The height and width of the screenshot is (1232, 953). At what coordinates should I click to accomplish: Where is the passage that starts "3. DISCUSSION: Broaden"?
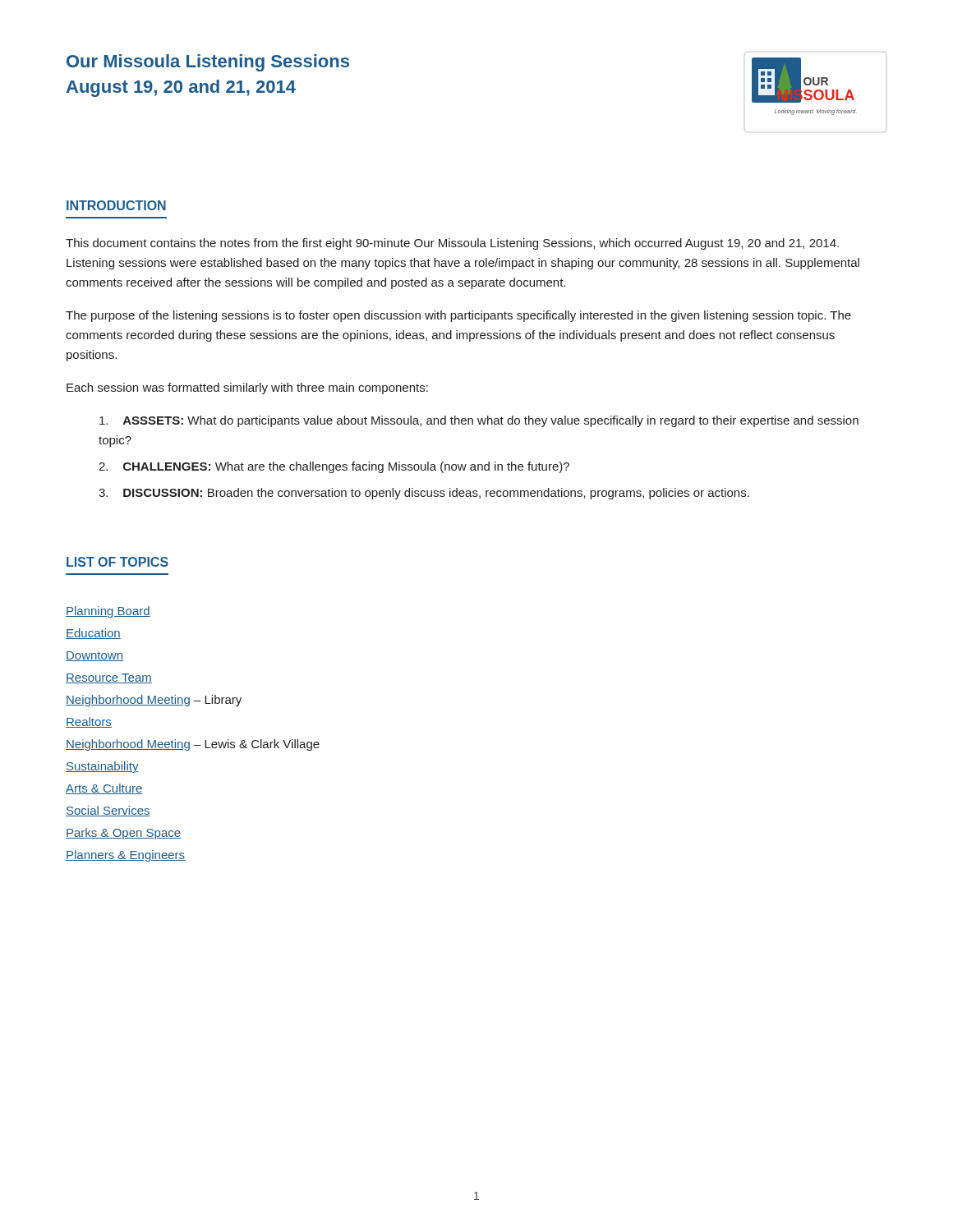pos(424,492)
